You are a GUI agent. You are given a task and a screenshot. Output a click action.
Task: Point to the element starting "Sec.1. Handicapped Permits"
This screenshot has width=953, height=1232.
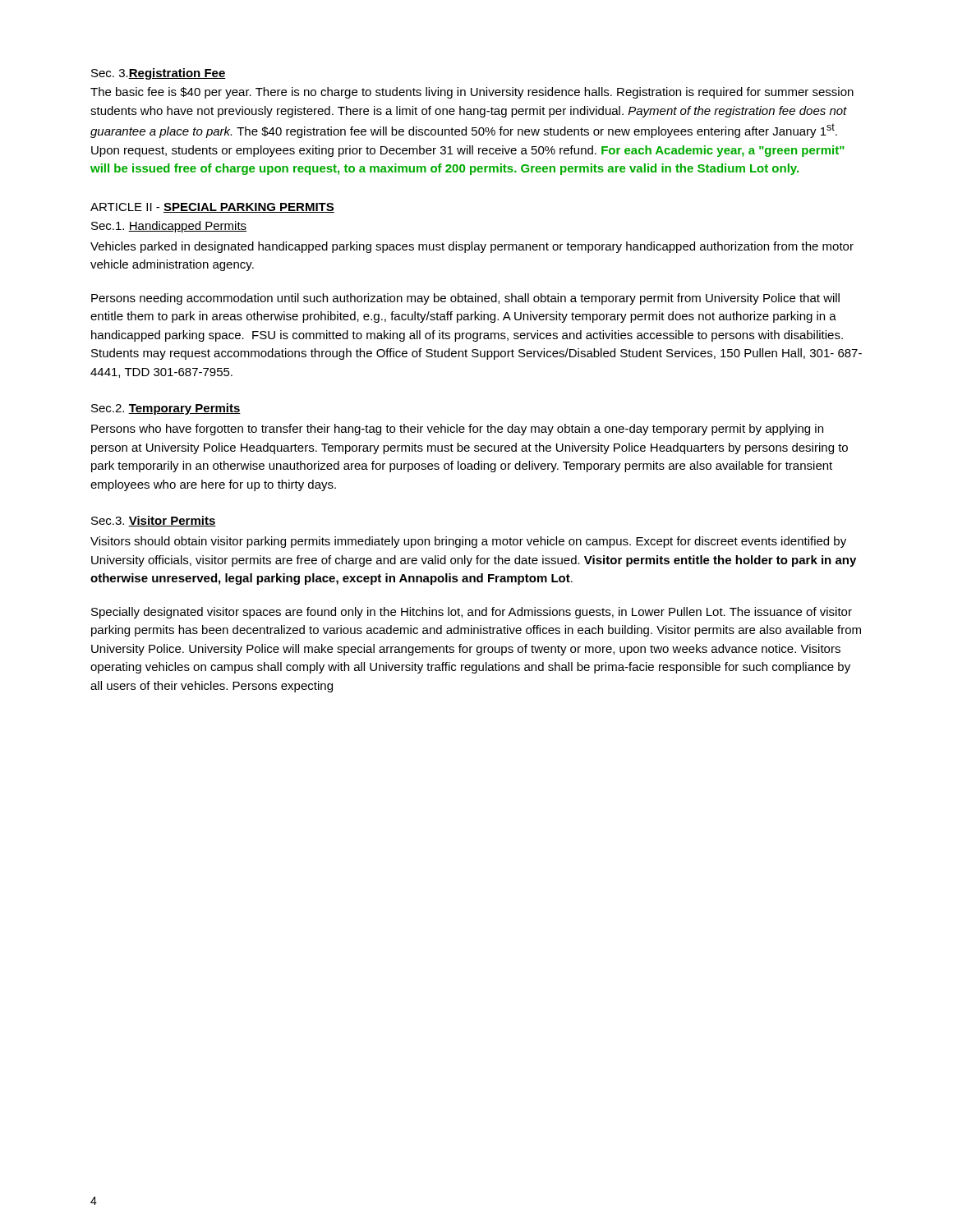(x=168, y=225)
